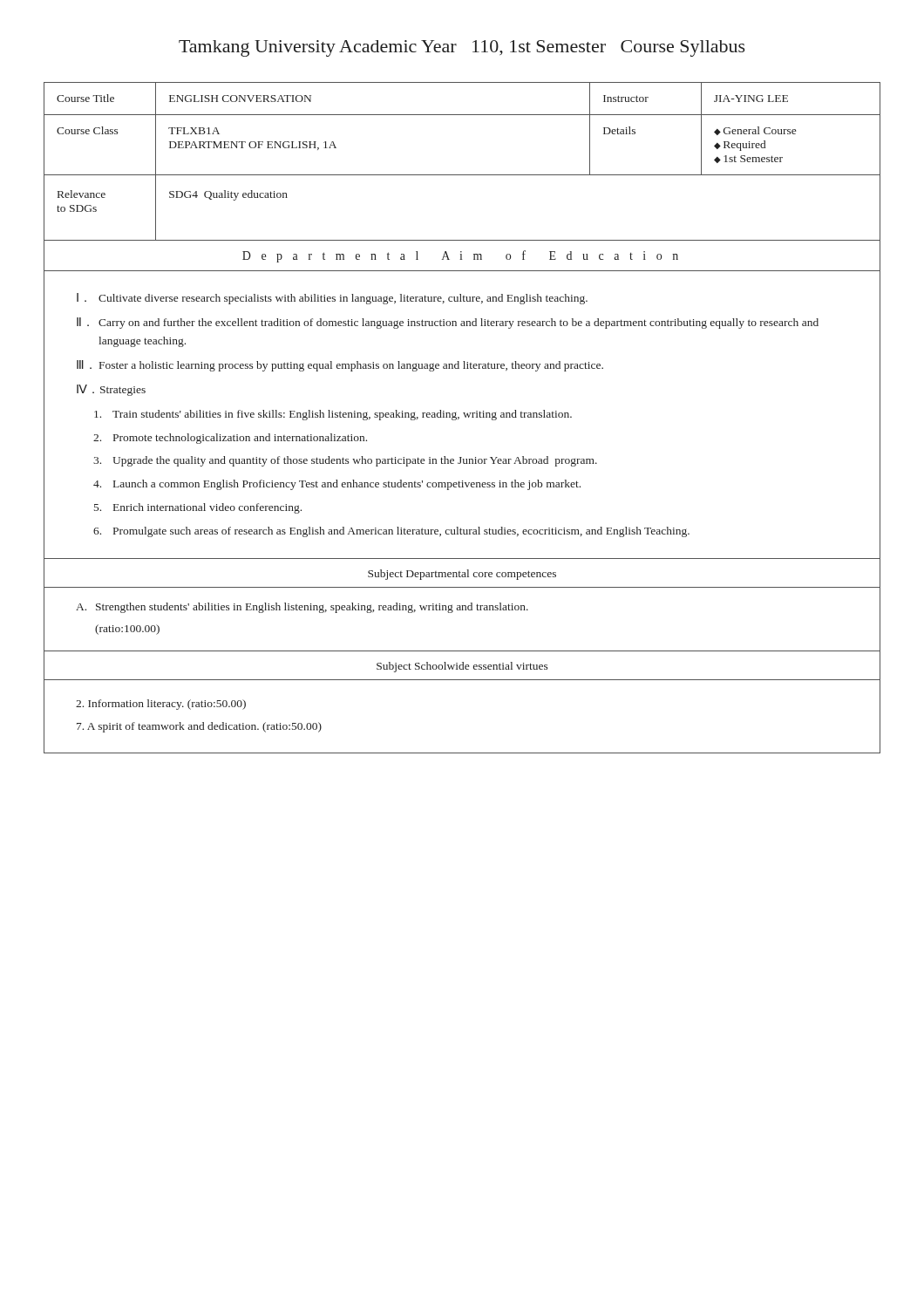Click on the list item that says "3. Upgrade the quality"
The height and width of the screenshot is (1308, 924).
point(345,461)
